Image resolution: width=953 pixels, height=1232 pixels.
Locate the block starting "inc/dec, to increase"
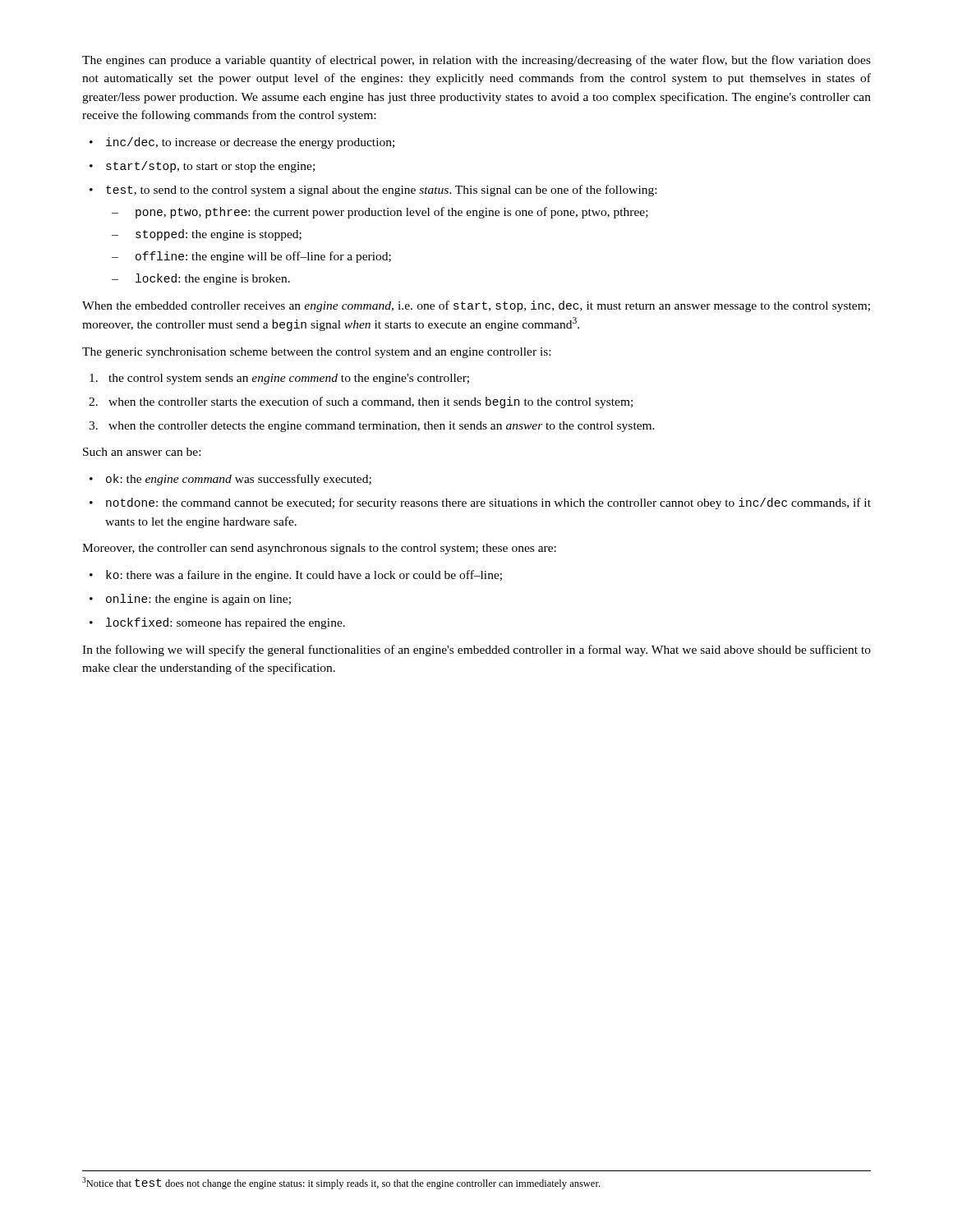click(x=250, y=142)
